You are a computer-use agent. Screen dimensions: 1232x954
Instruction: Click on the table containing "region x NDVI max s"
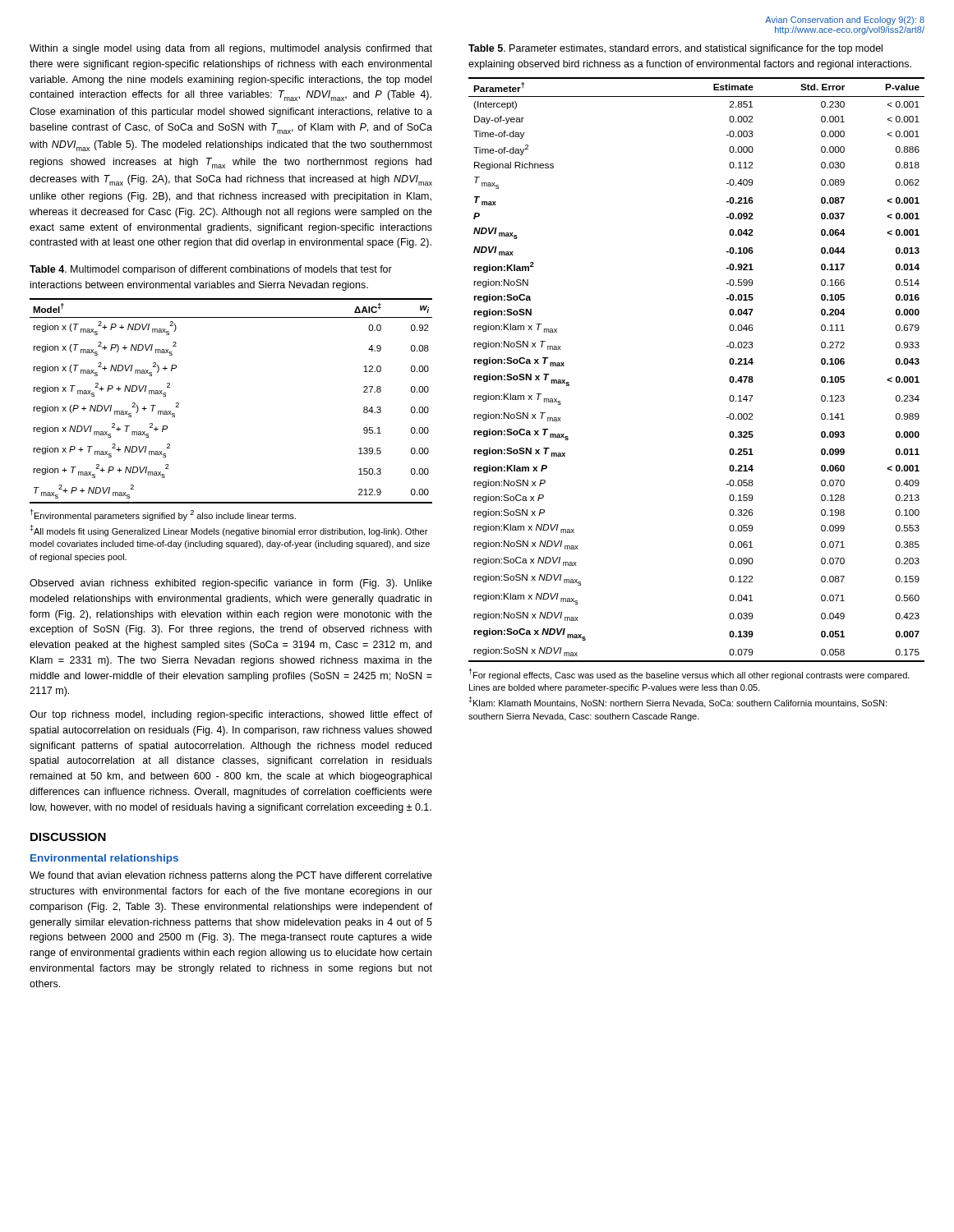coord(231,401)
